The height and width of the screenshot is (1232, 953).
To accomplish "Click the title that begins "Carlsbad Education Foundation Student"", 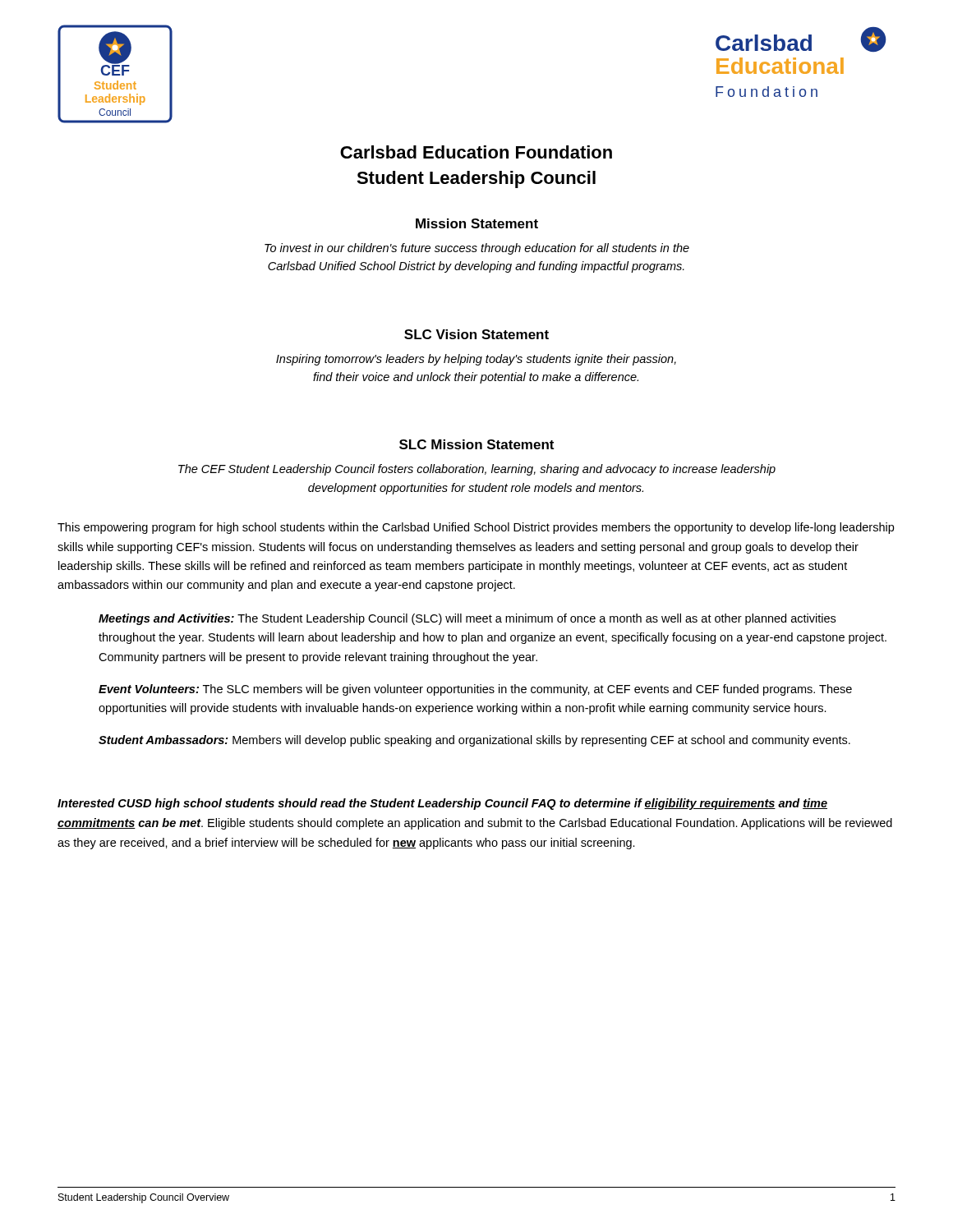I will click(x=476, y=165).
